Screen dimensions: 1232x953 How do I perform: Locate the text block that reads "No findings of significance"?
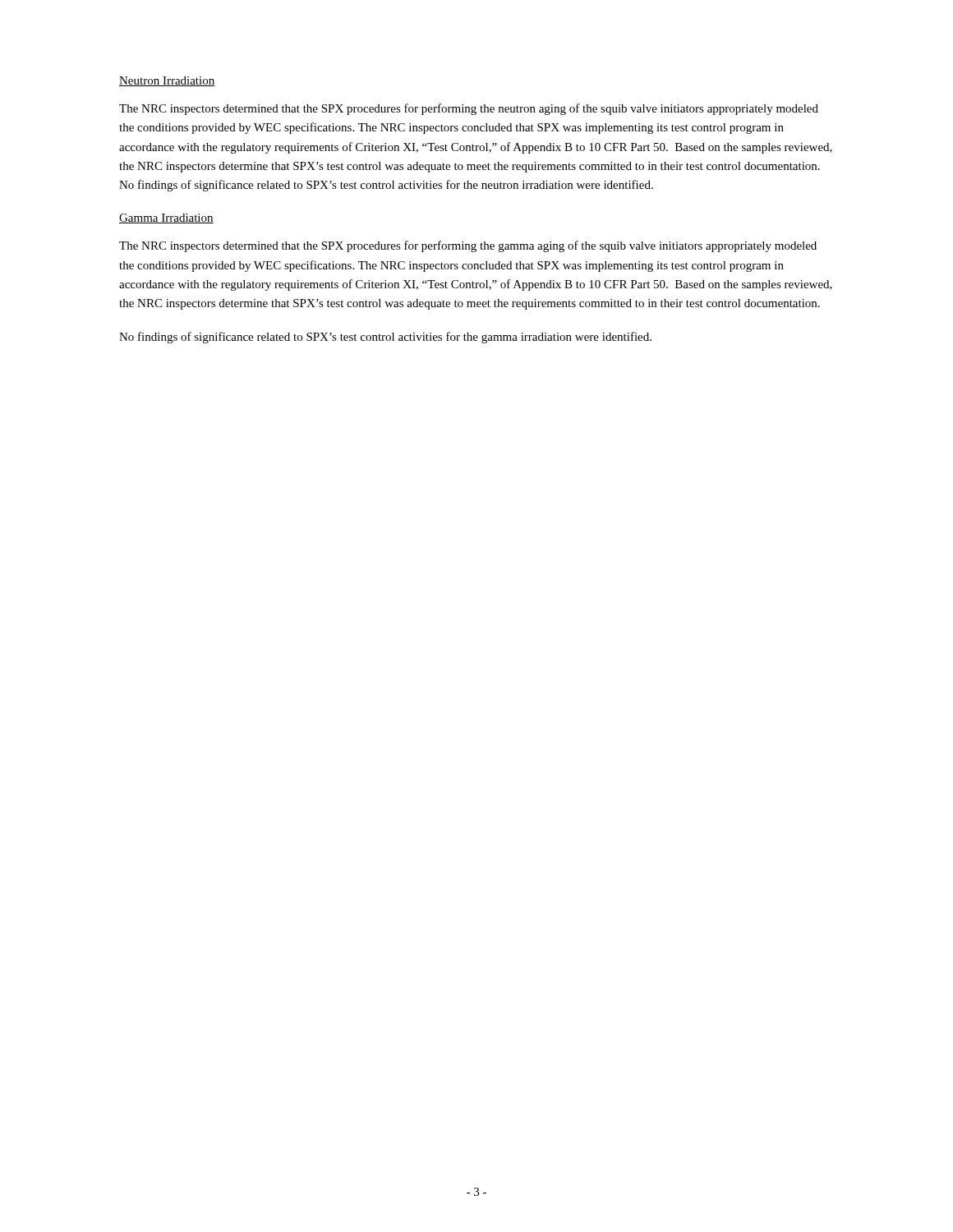click(x=386, y=337)
